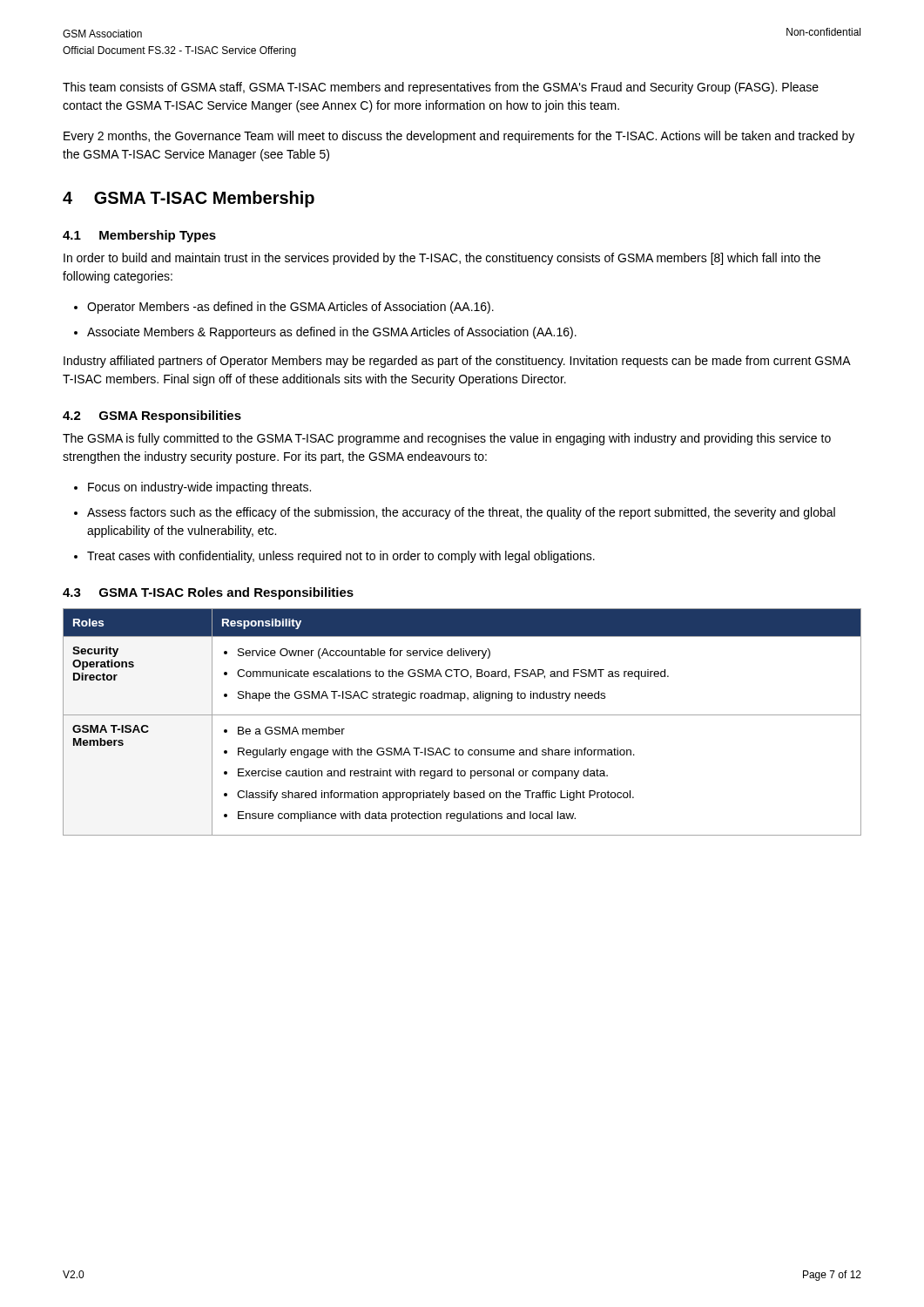This screenshot has height=1307, width=924.
Task: Locate the passage starting "Associate Members &"
Action: click(x=462, y=332)
